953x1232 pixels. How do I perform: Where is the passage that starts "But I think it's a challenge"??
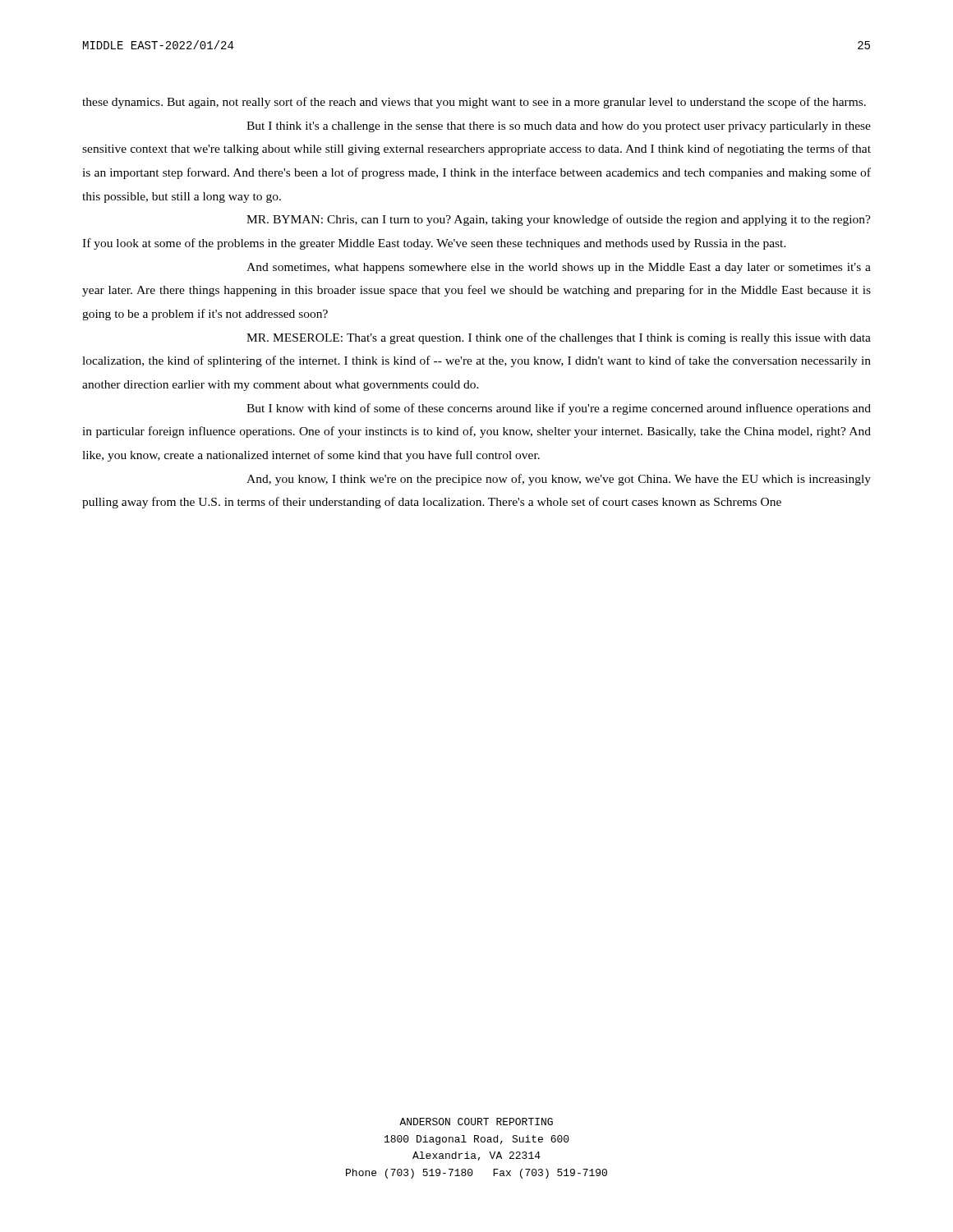(476, 160)
